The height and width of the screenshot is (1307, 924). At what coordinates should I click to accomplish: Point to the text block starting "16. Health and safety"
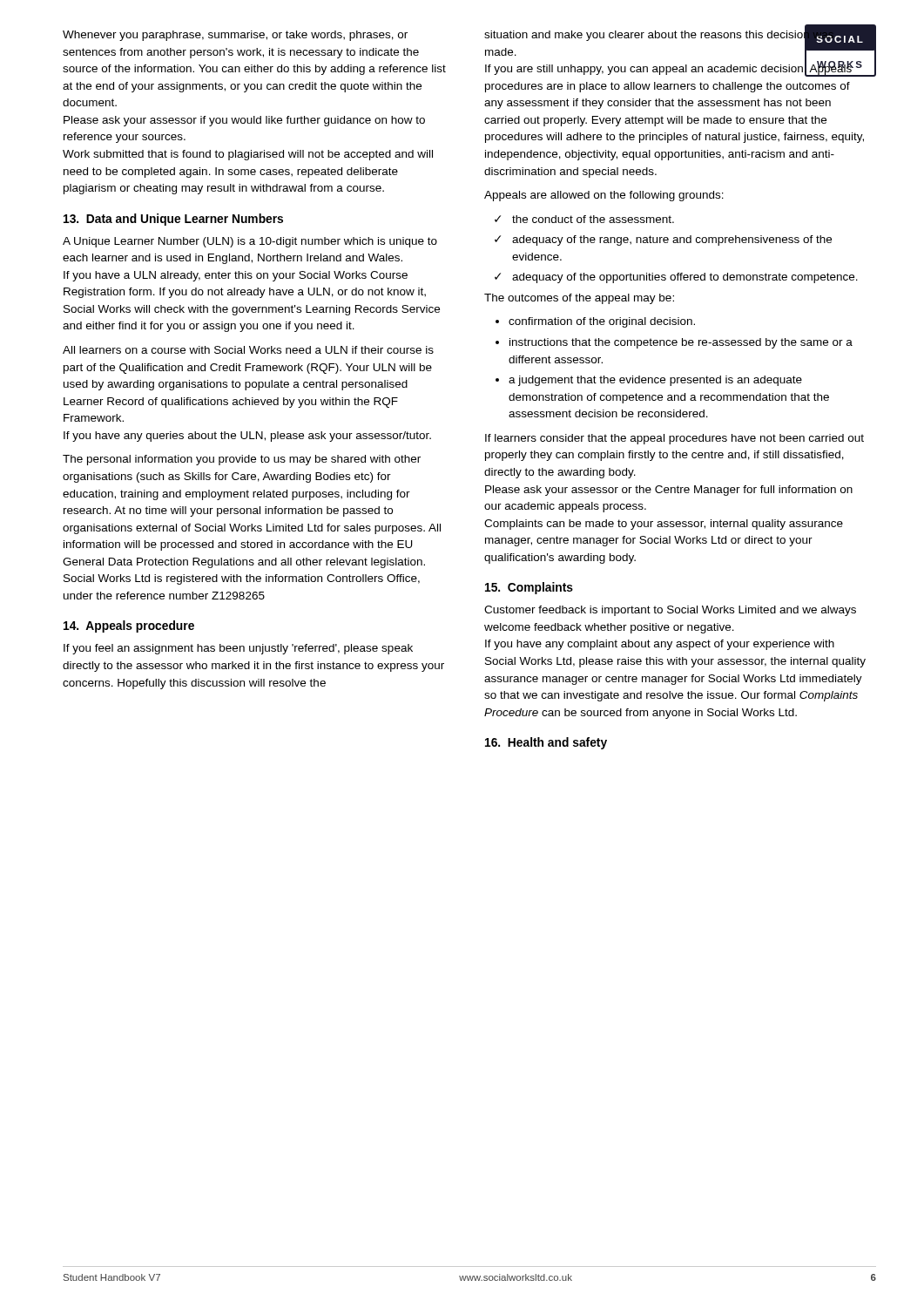(x=546, y=743)
